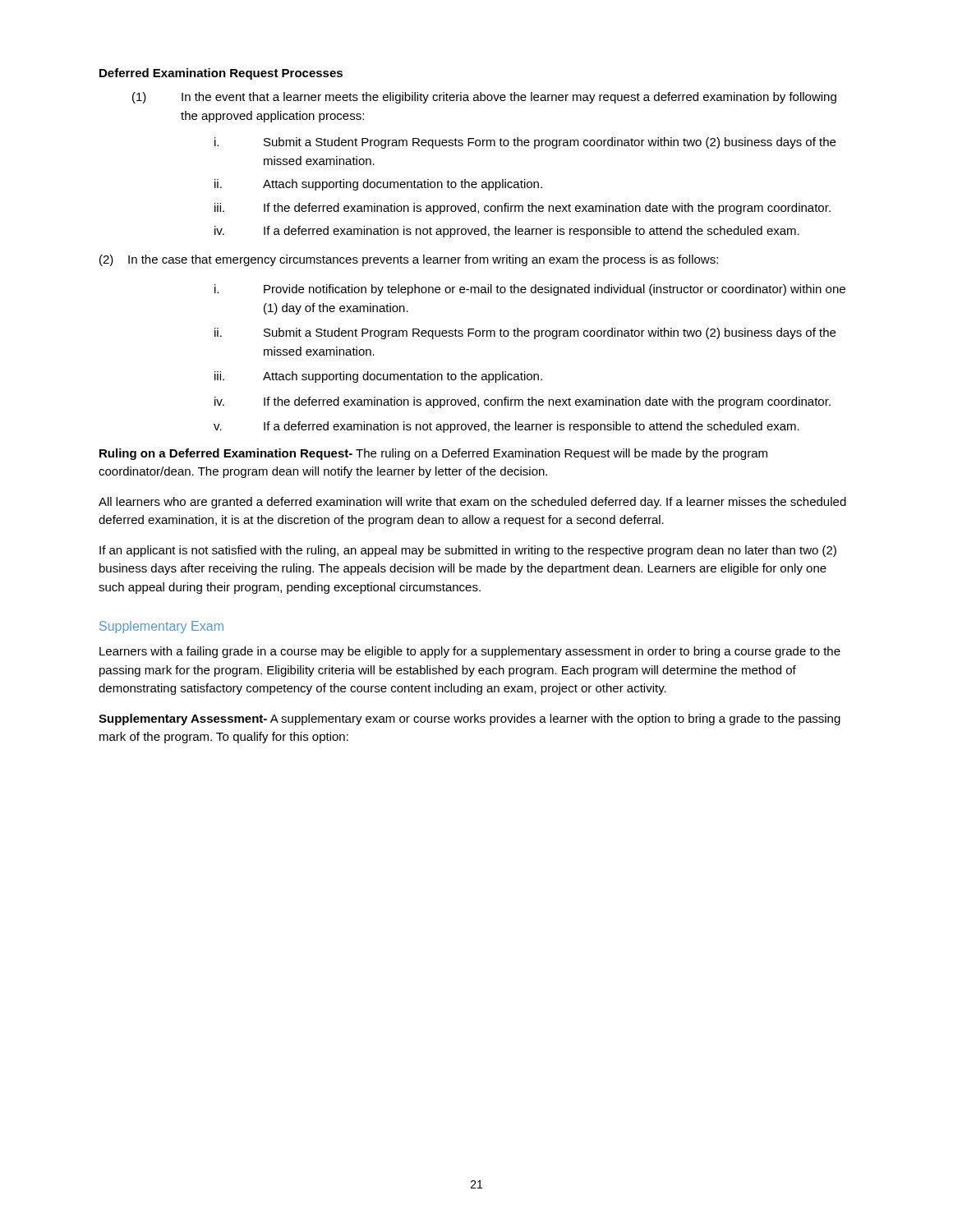The width and height of the screenshot is (953, 1232).
Task: Find the element starting "iii. If the deferred examination"
Action: tap(534, 208)
